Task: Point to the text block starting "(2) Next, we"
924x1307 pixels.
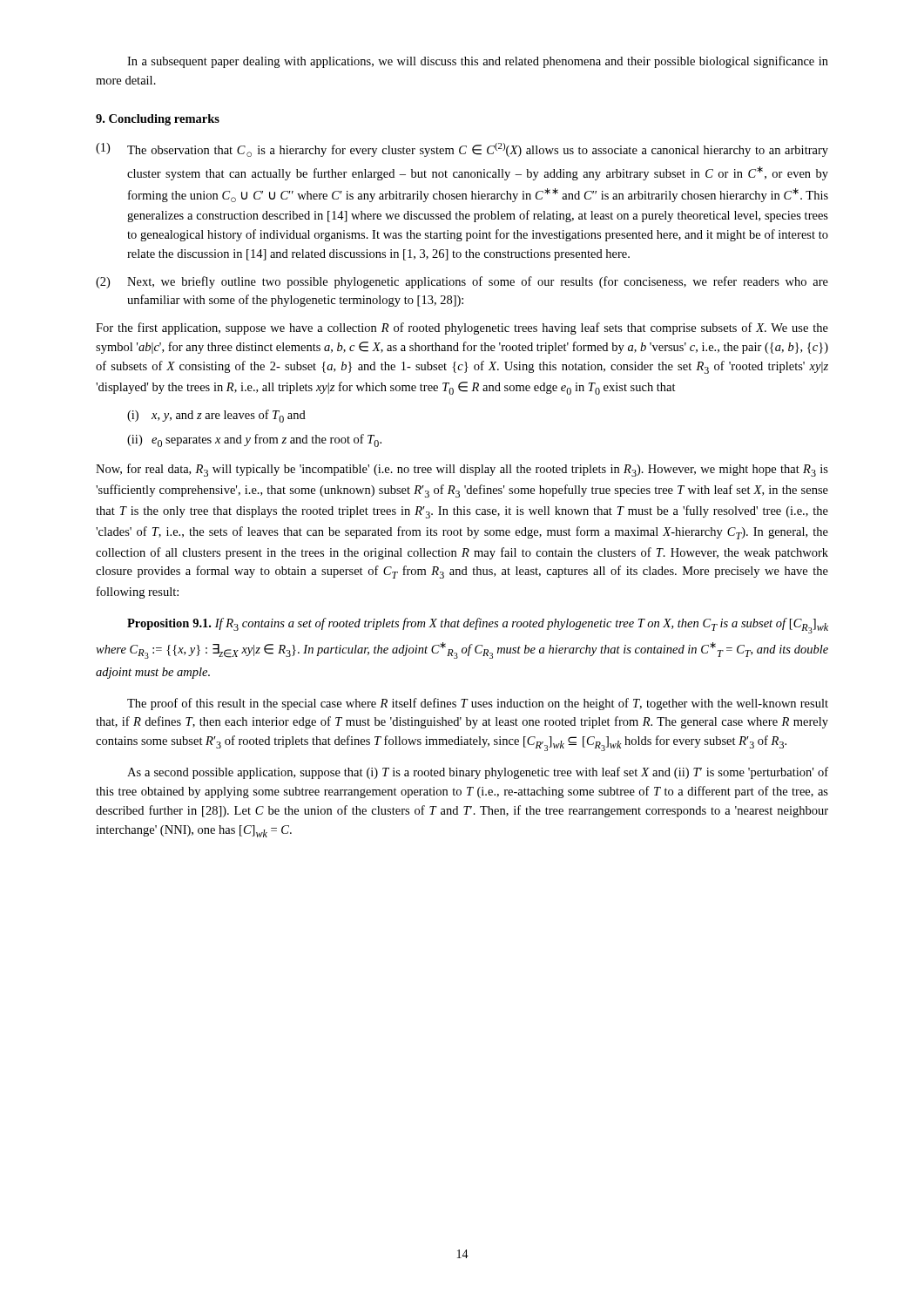Action: click(462, 291)
